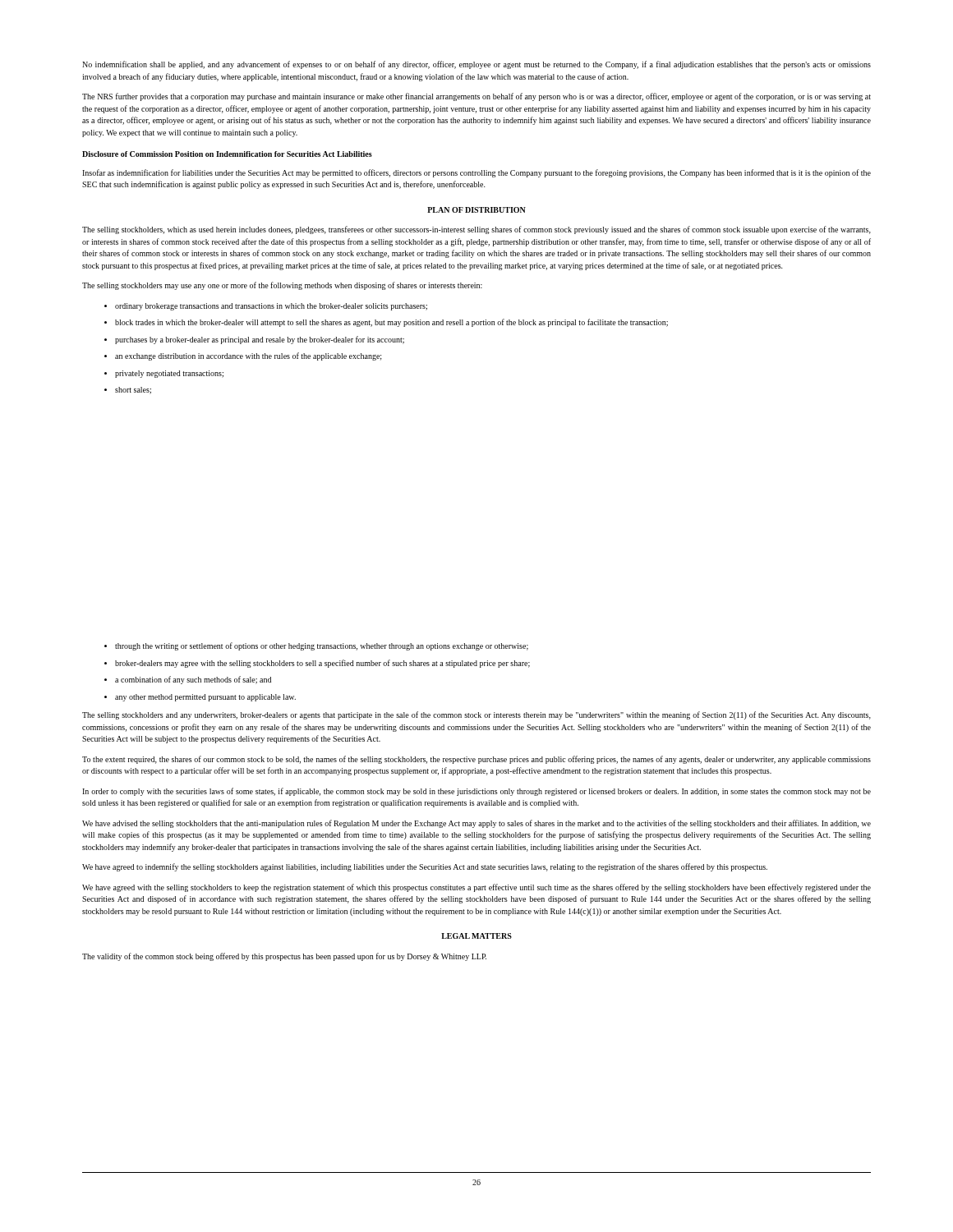Locate the text block that reads "The NRS further provides that a corporation may"
Image resolution: width=953 pixels, height=1232 pixels.
coord(476,115)
